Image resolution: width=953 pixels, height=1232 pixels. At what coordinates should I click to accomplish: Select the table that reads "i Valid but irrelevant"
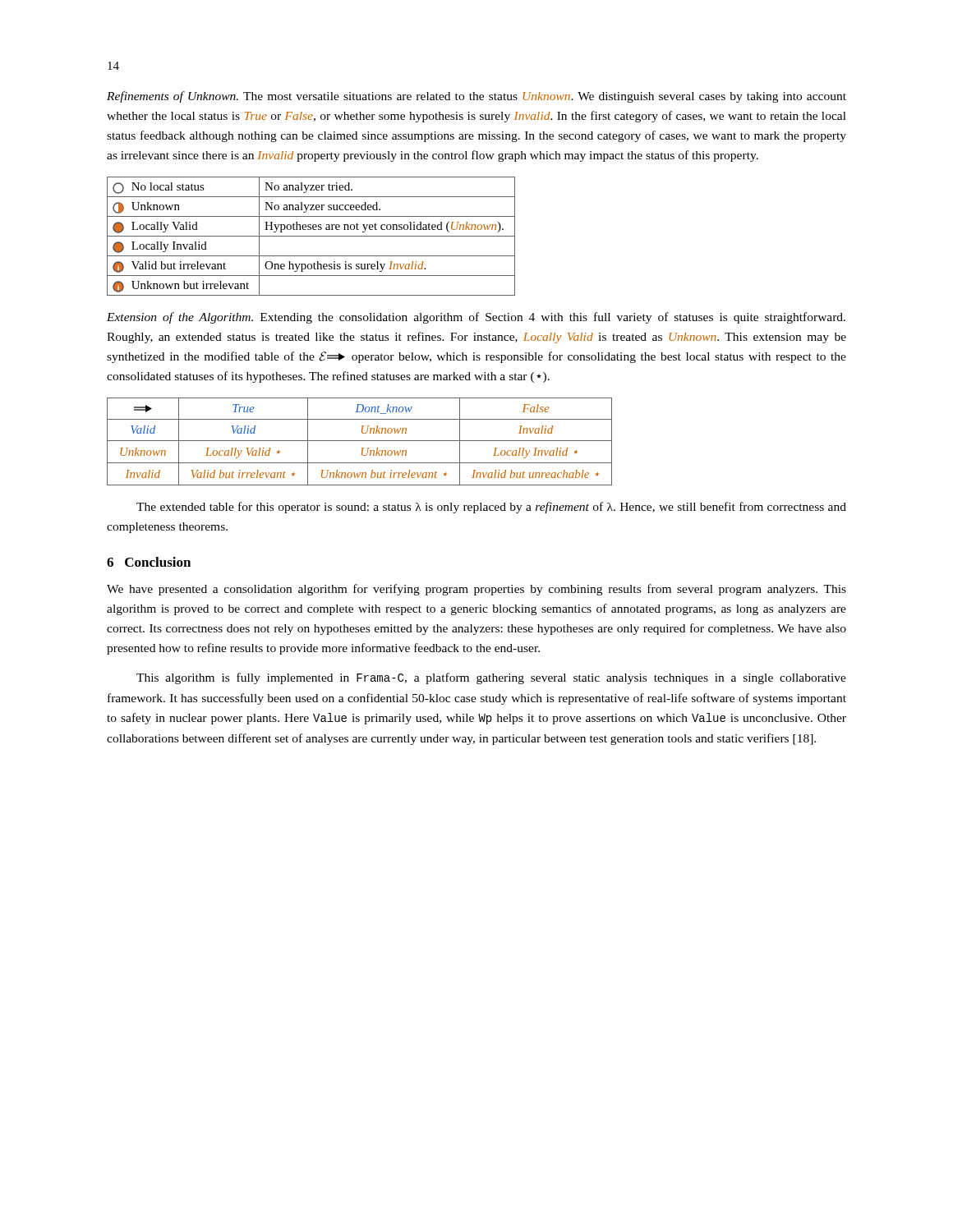(476, 236)
